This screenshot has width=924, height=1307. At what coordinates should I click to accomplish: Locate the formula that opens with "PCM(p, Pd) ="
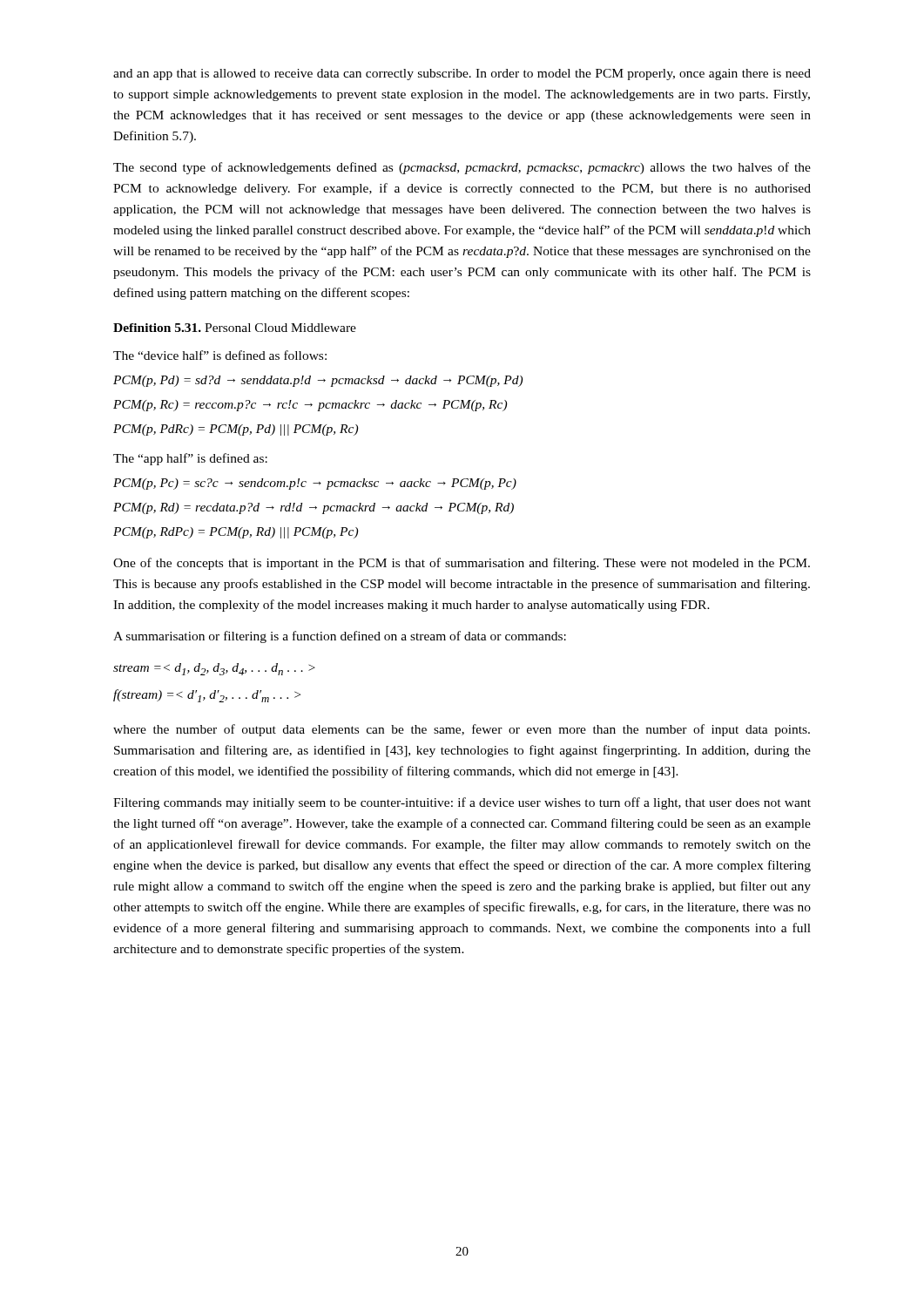pos(462,380)
